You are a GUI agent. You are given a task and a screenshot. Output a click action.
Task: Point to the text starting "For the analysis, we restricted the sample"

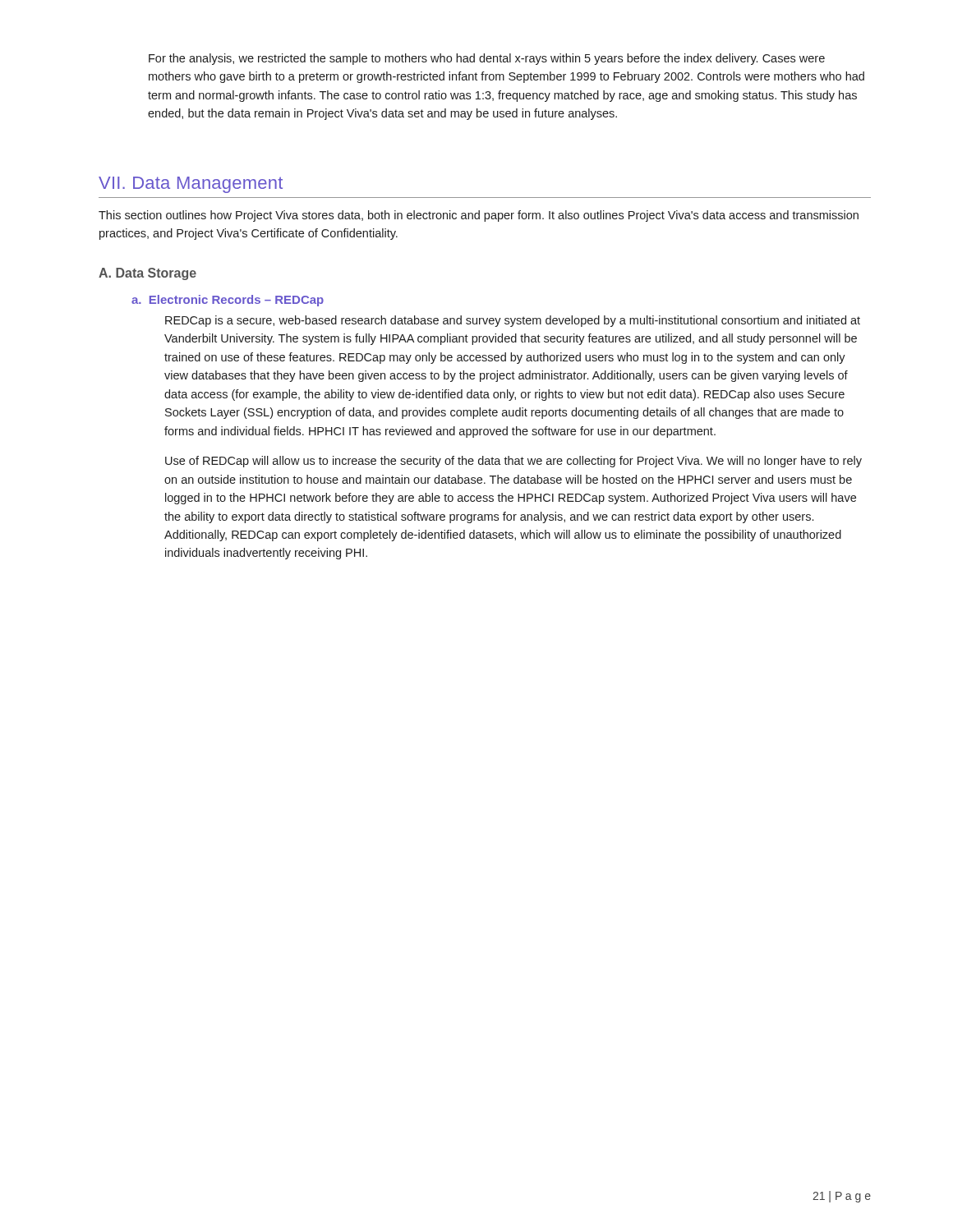[x=506, y=86]
